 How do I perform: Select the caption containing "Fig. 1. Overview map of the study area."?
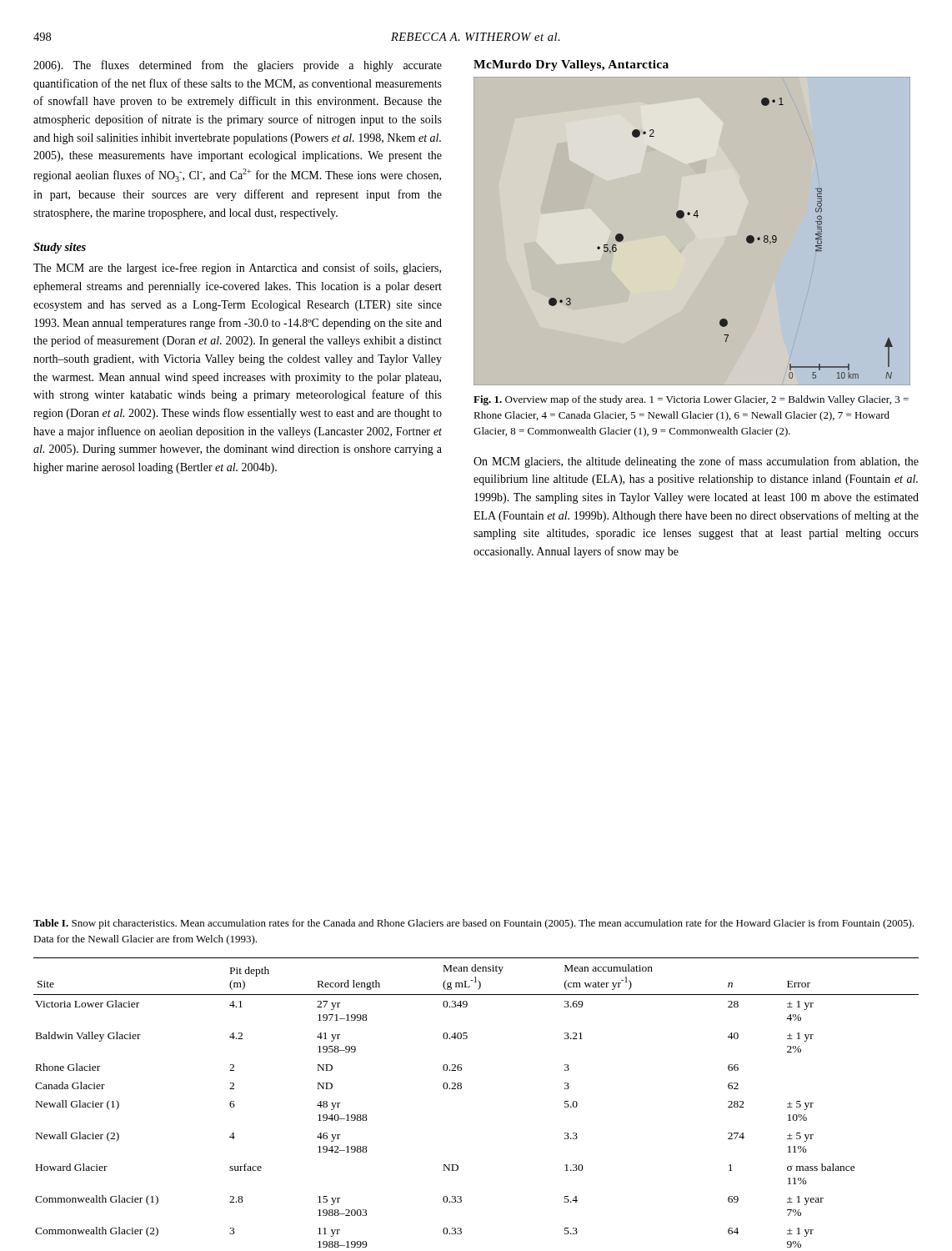tap(691, 415)
